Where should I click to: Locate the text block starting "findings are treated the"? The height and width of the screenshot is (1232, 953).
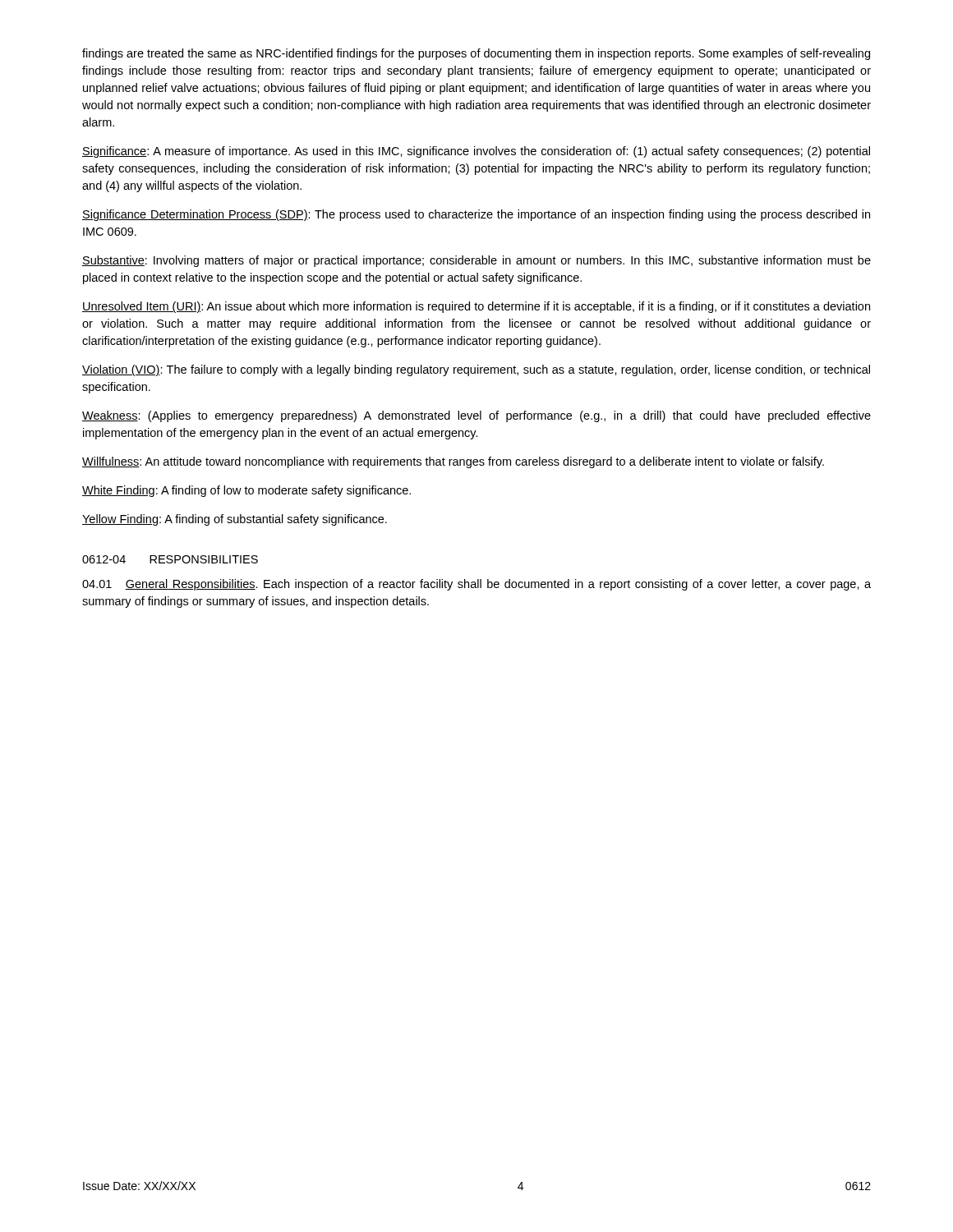[476, 88]
